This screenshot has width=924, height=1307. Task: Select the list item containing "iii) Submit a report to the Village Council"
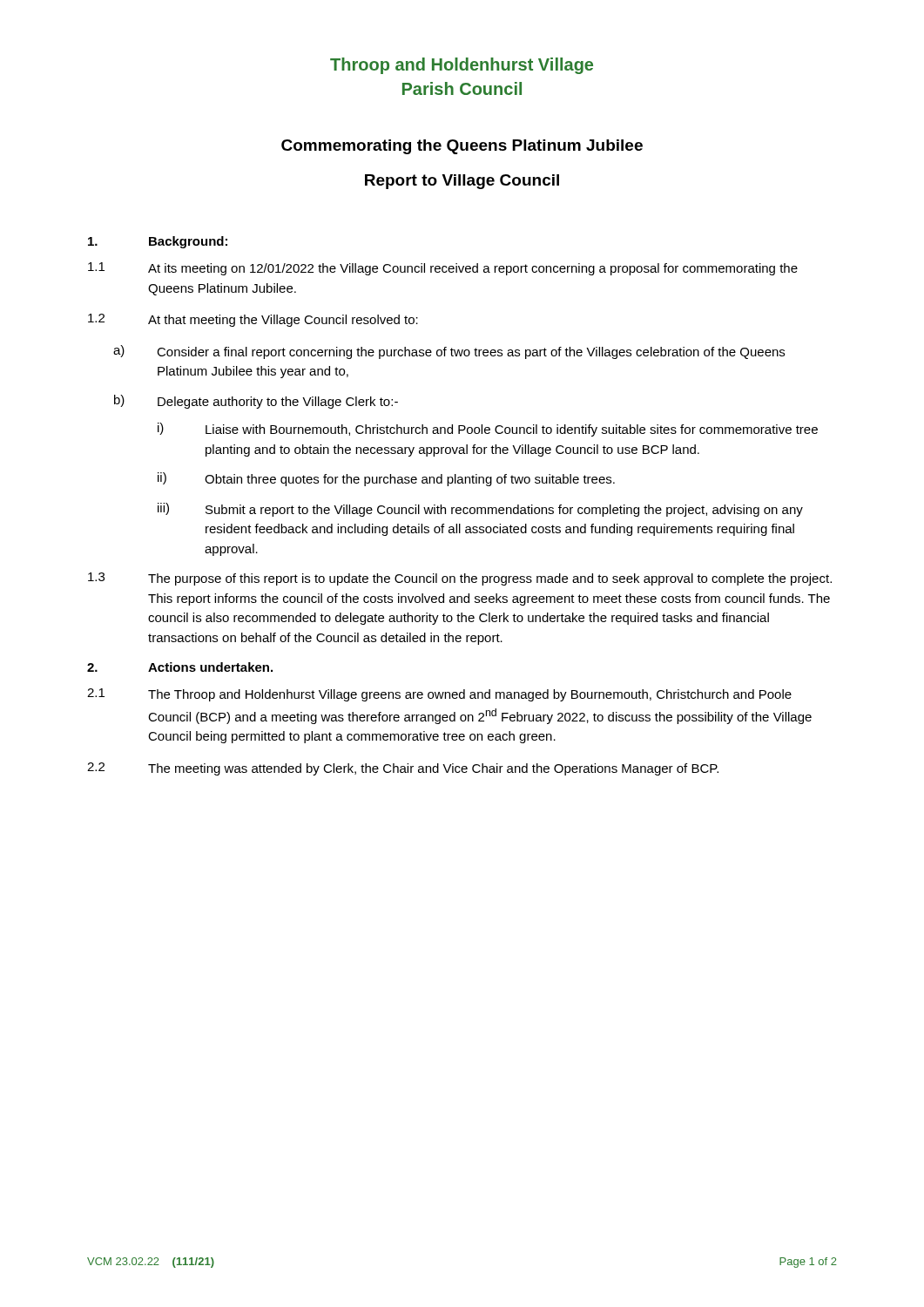pos(497,529)
